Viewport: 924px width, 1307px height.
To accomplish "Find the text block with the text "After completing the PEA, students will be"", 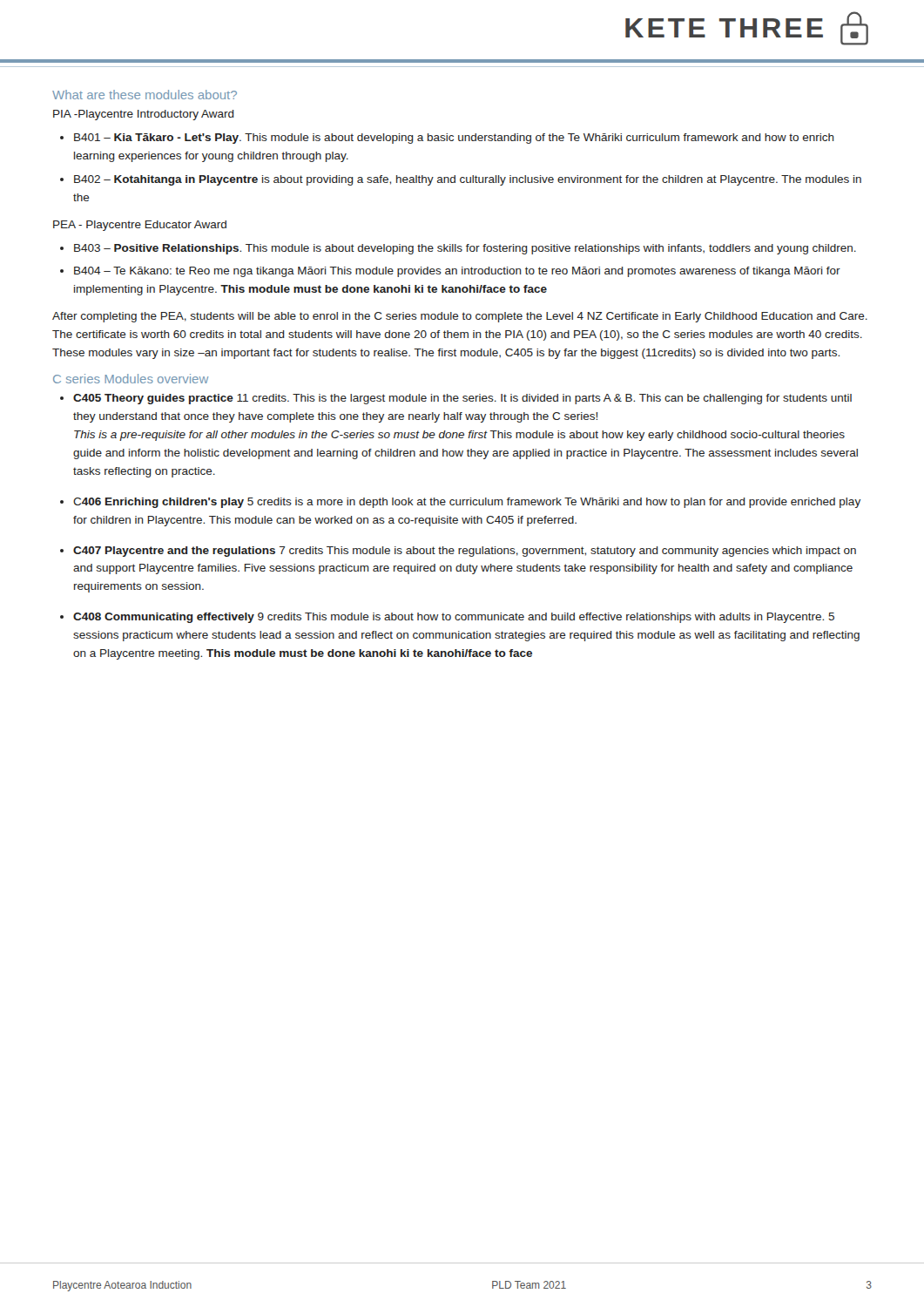I will 462,335.
